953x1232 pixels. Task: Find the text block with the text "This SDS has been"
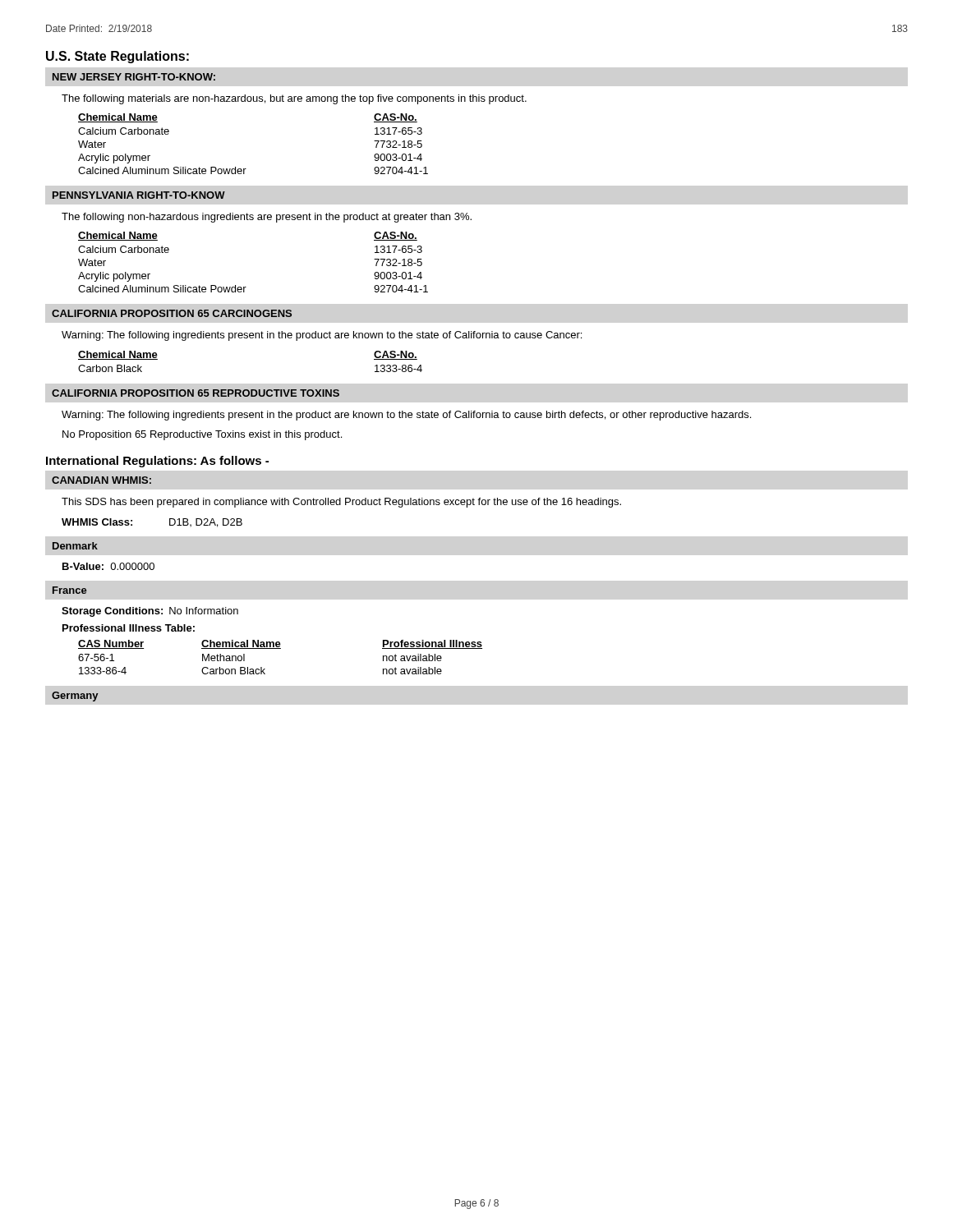[342, 501]
